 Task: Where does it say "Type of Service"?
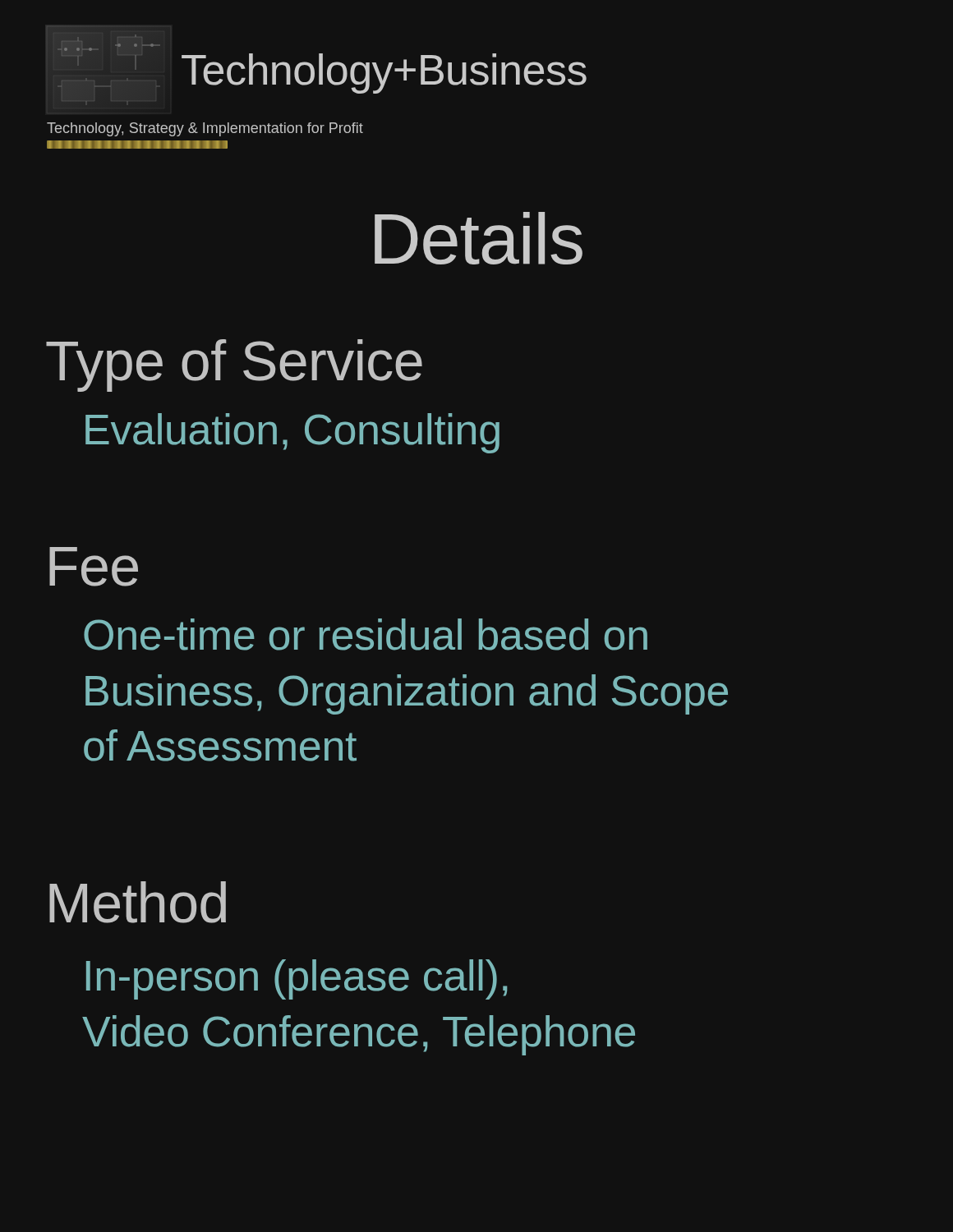235,361
